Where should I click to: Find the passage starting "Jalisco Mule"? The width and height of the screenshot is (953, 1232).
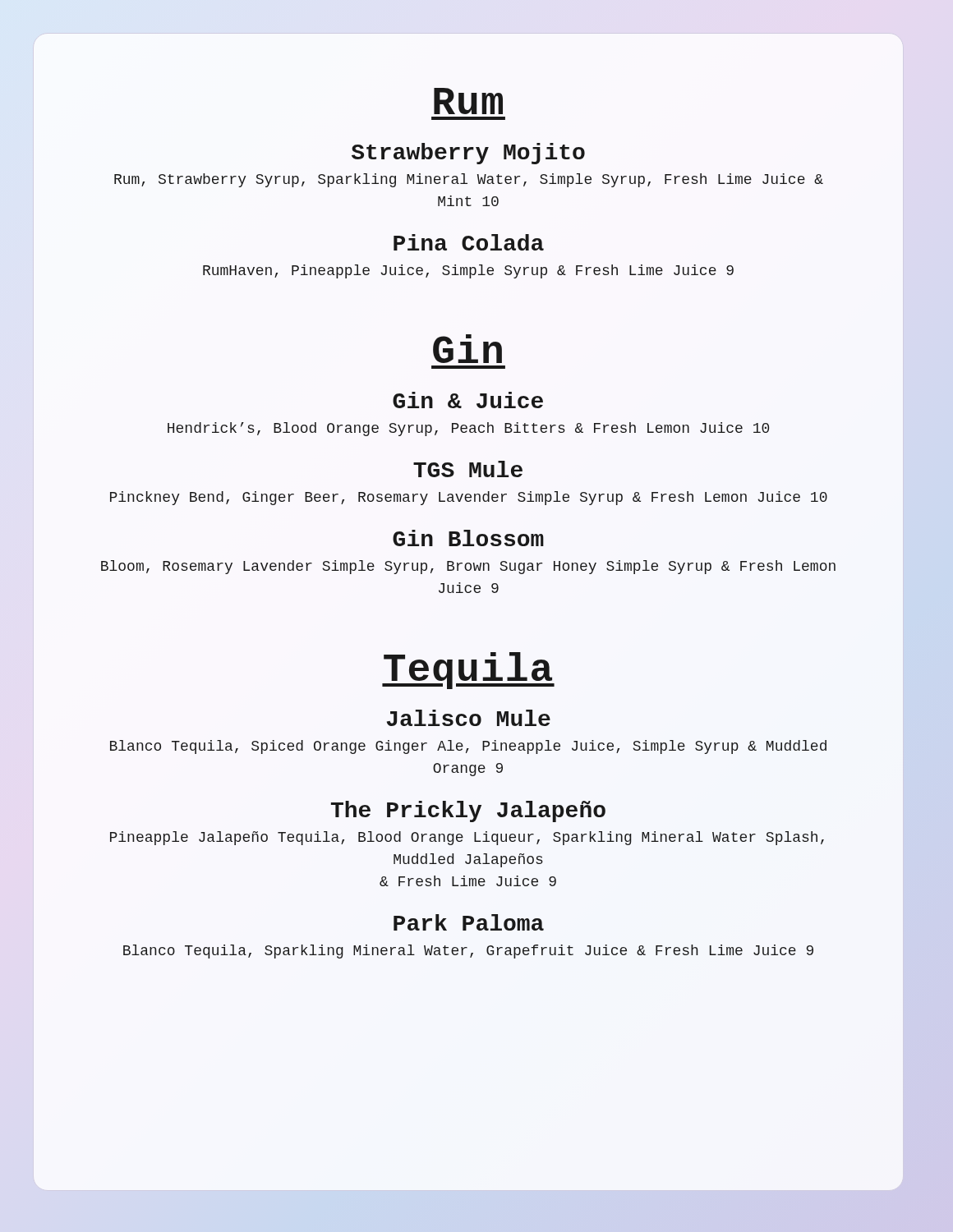[468, 720]
